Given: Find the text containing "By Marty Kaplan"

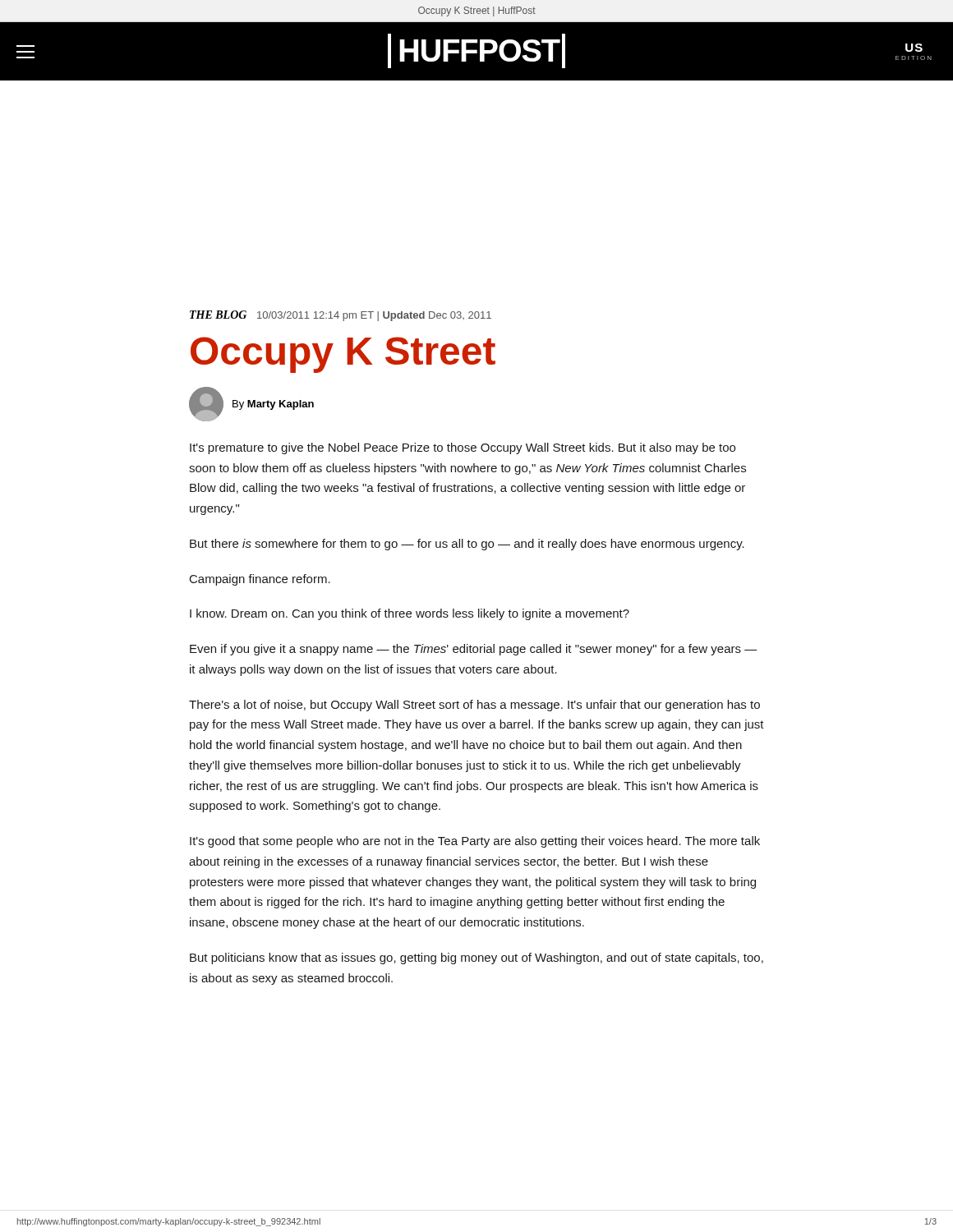Looking at the screenshot, I should click(252, 404).
